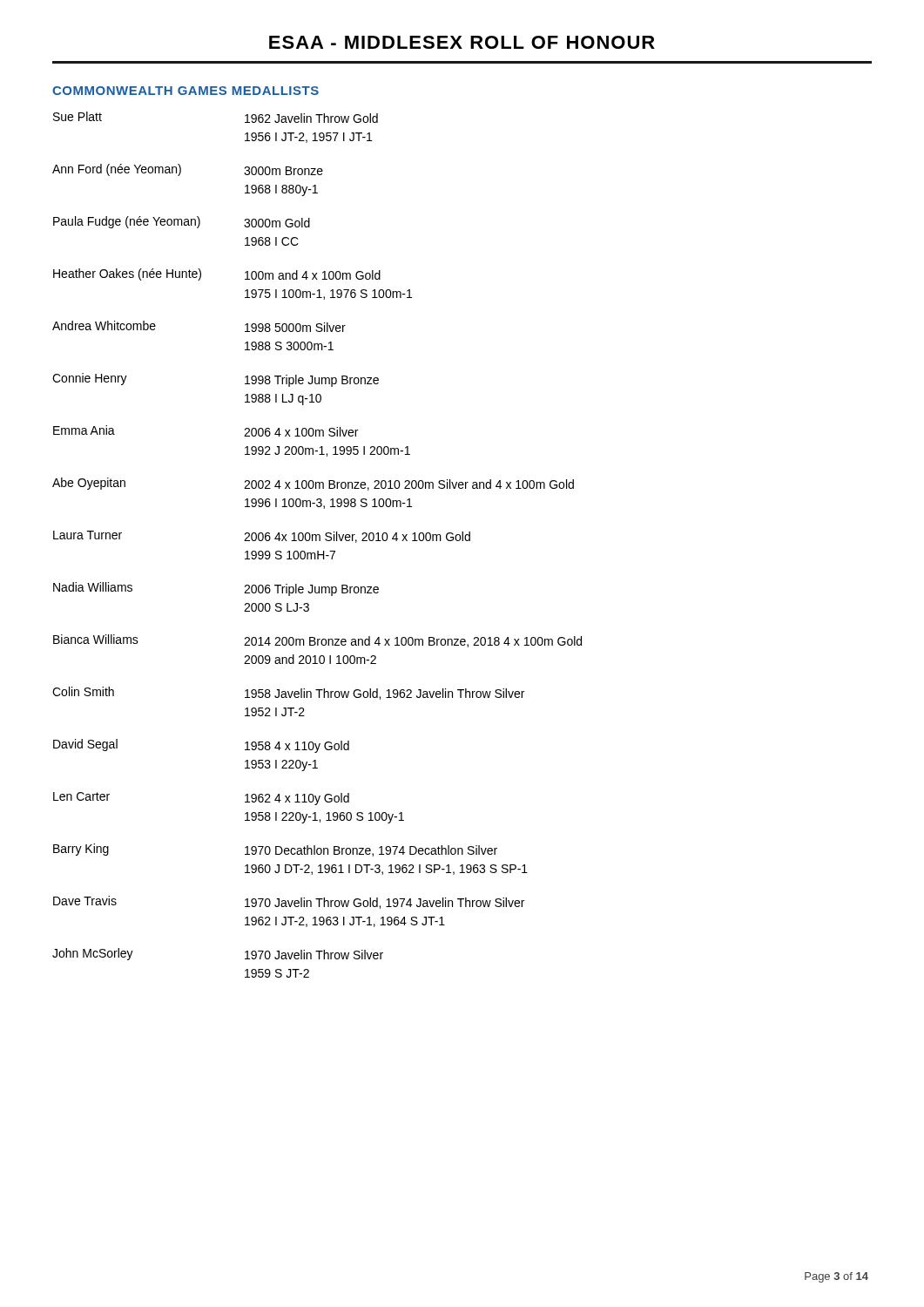Find the region starting "Andrea Whitcombe 1998 5000m Silver1988 S 3000m-1"

100,326
